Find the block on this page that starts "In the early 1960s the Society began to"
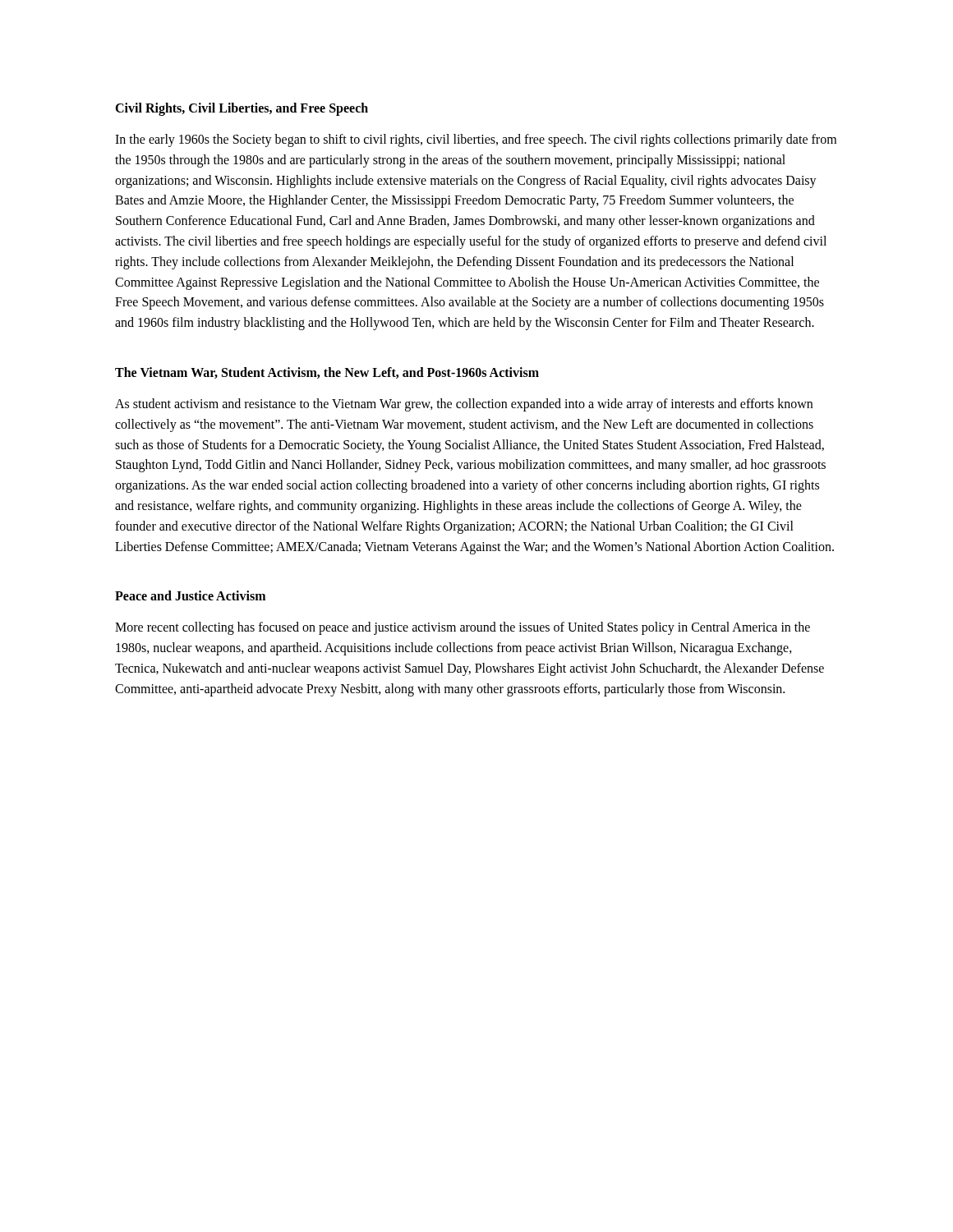Screen dimensions: 1232x953 point(476,231)
